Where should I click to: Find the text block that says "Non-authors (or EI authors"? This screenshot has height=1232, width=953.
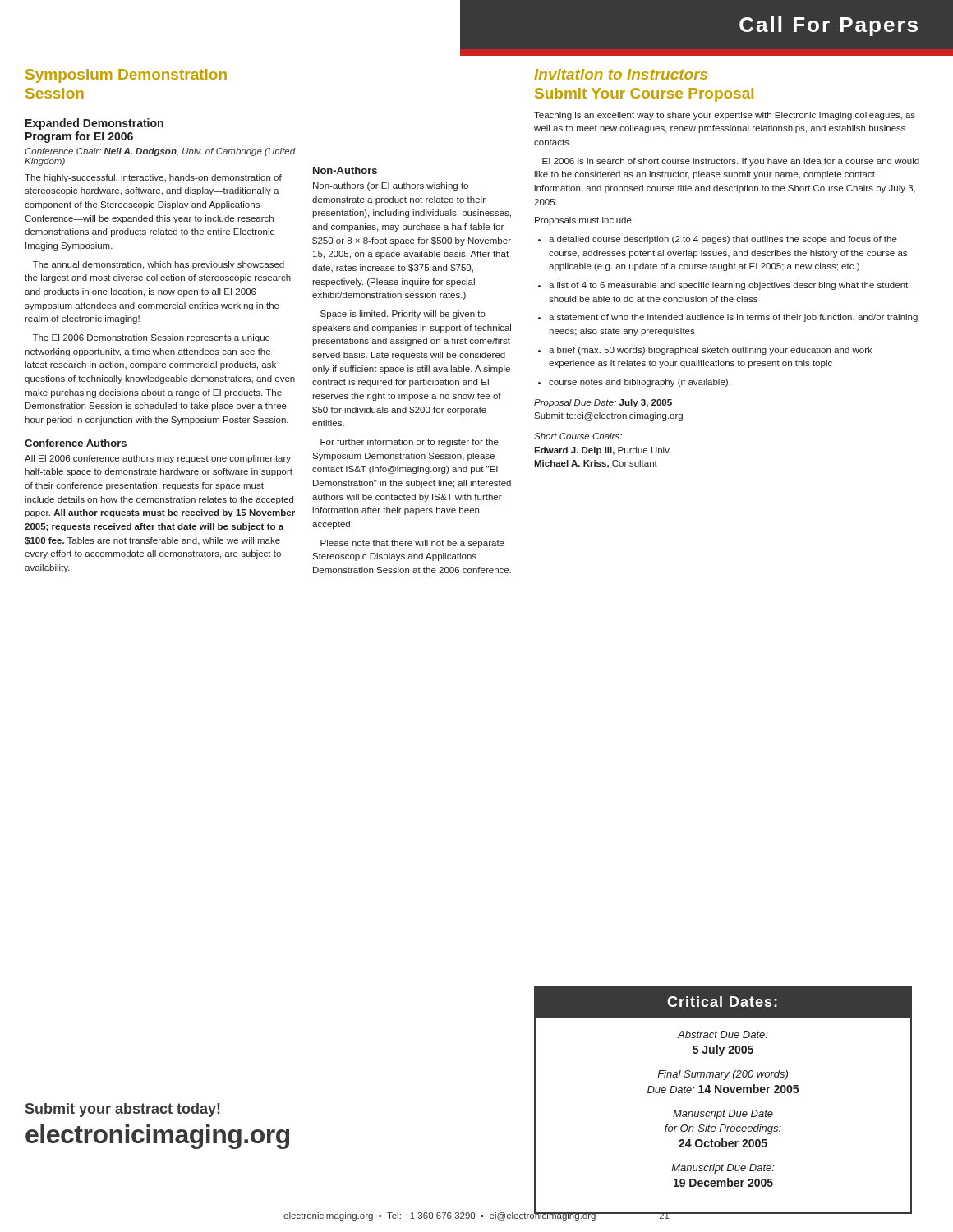click(x=412, y=240)
